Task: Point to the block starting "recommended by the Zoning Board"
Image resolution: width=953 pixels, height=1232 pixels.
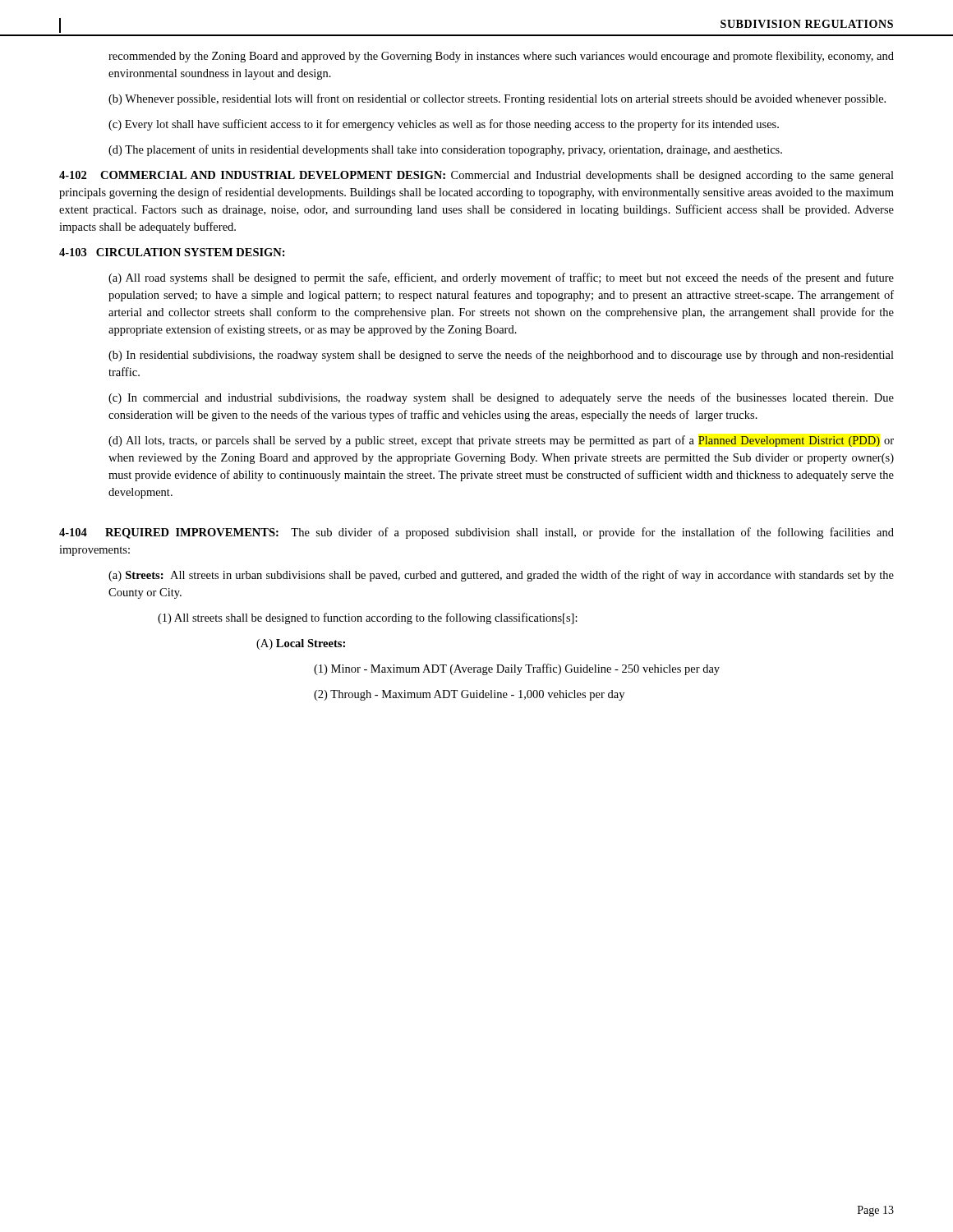Action: [501, 65]
